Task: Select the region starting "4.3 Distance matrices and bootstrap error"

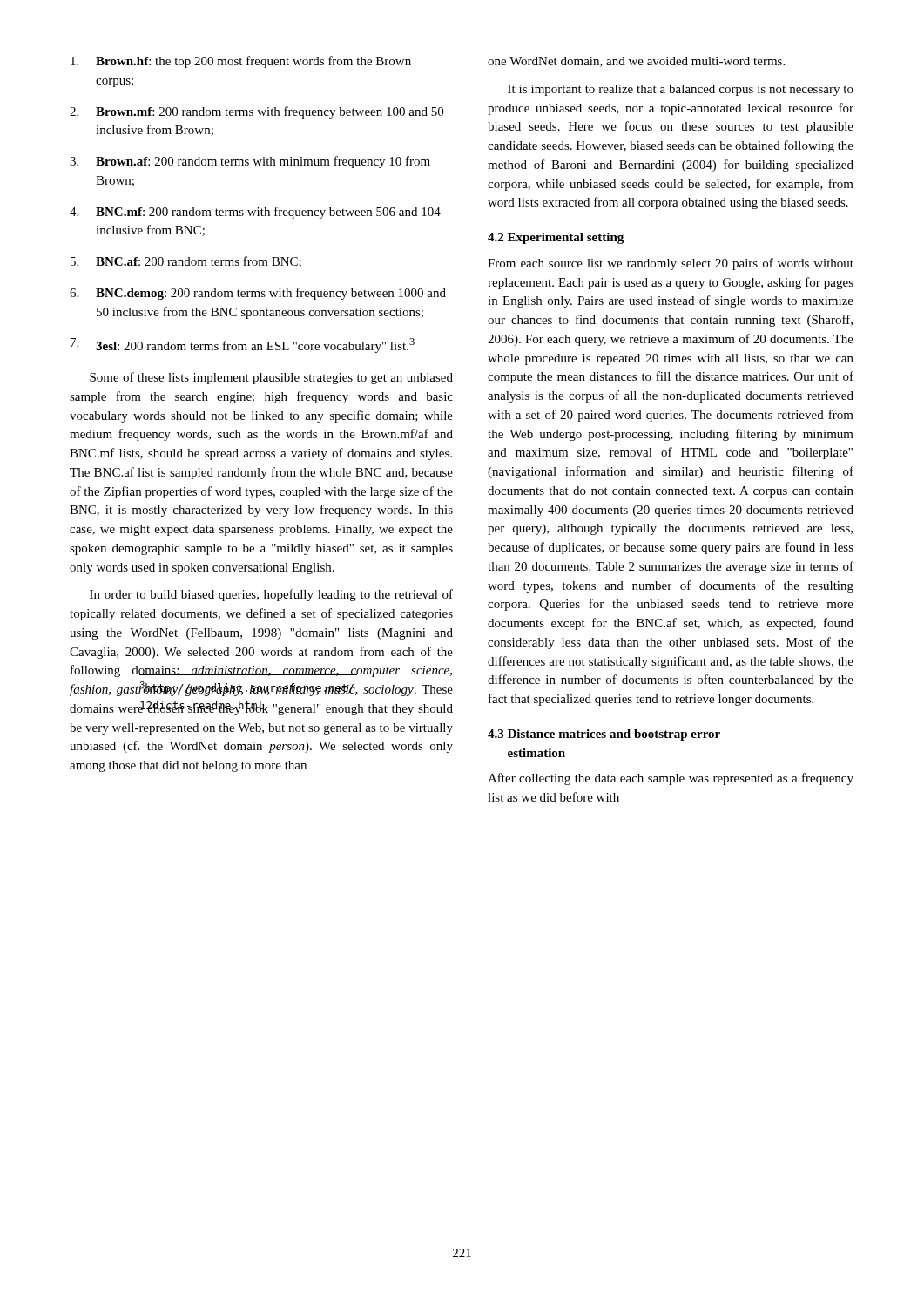Action: pos(604,743)
